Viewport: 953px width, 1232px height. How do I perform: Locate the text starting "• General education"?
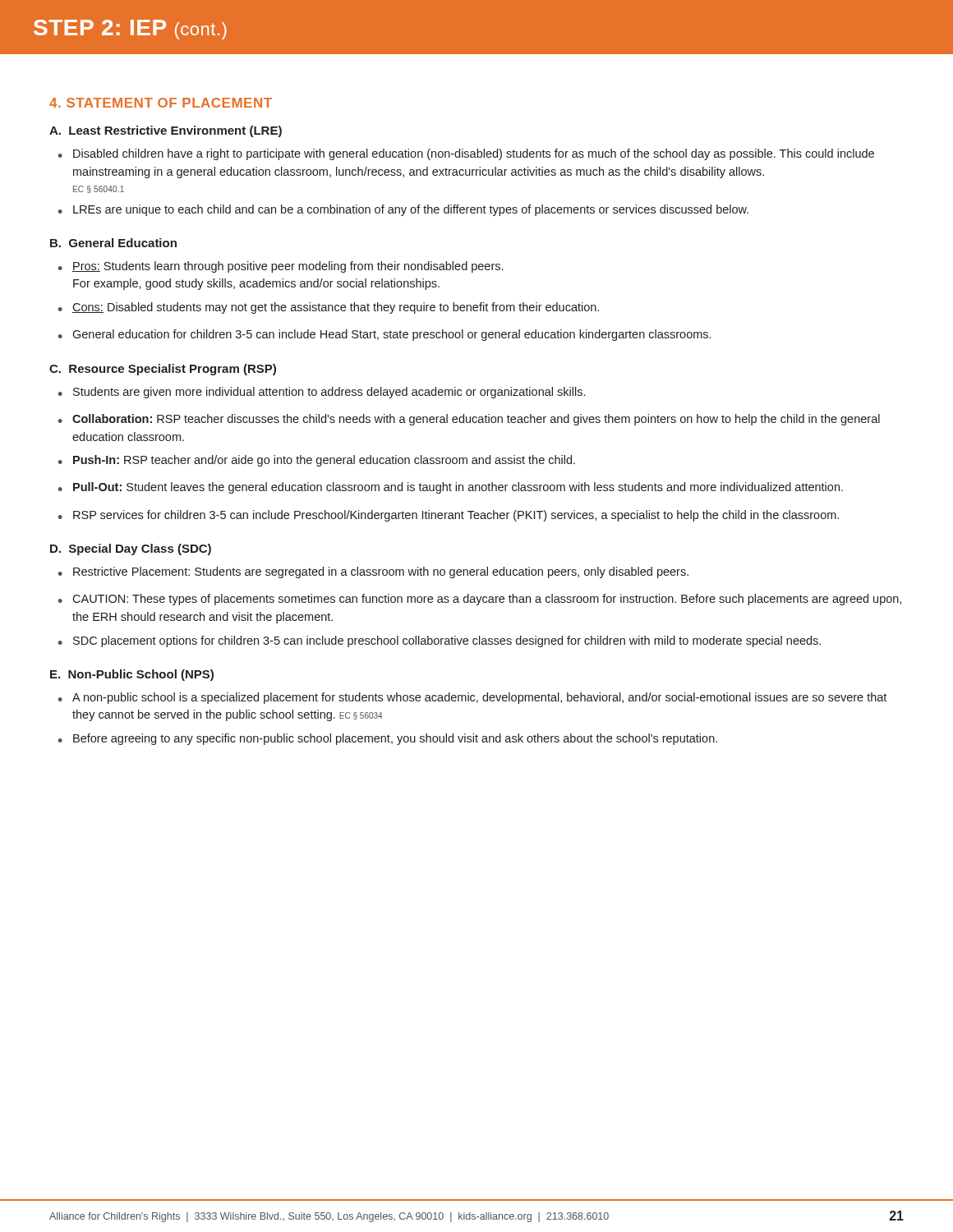[481, 337]
